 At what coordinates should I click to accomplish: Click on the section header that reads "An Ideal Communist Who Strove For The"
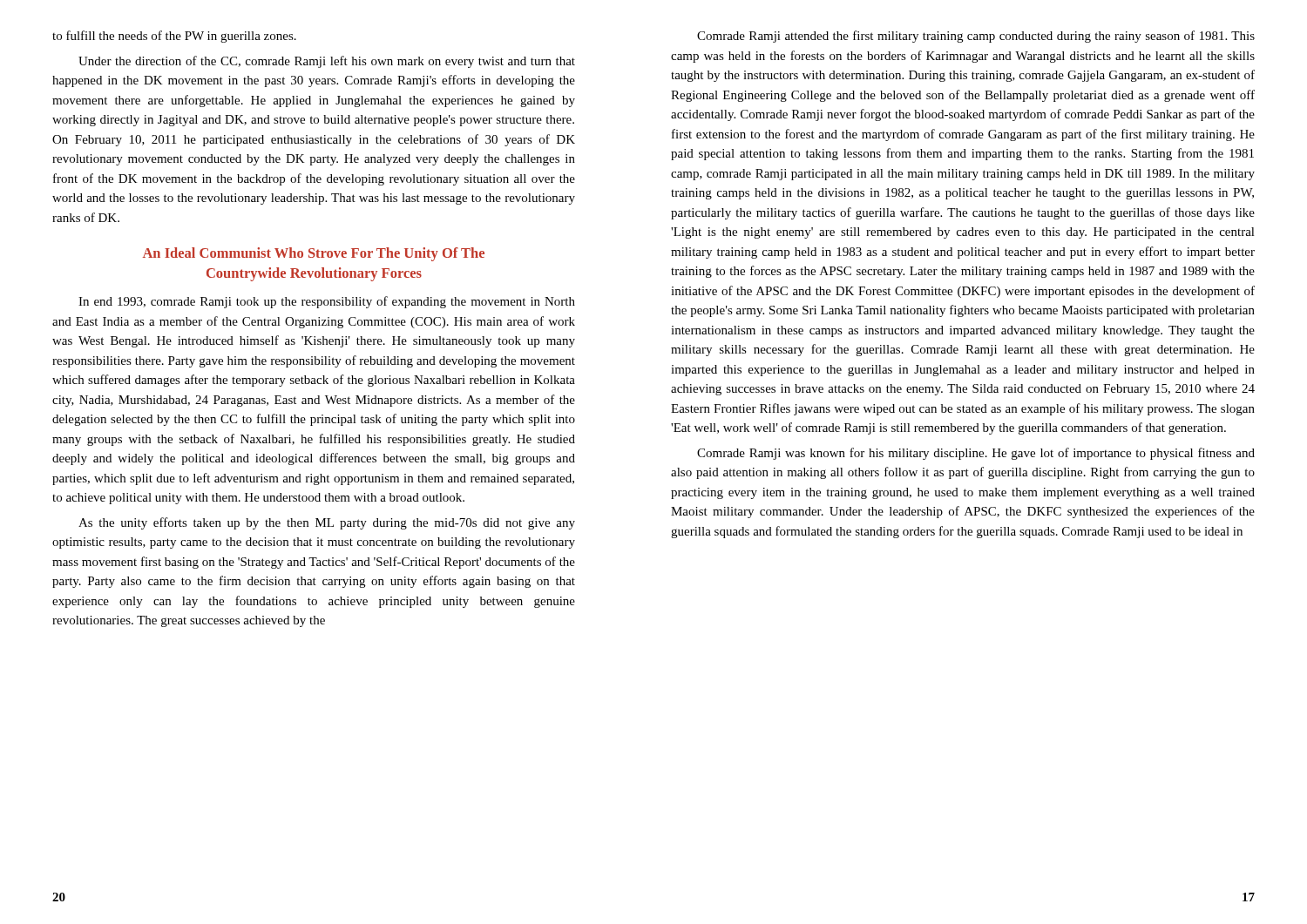pyautogui.click(x=314, y=263)
